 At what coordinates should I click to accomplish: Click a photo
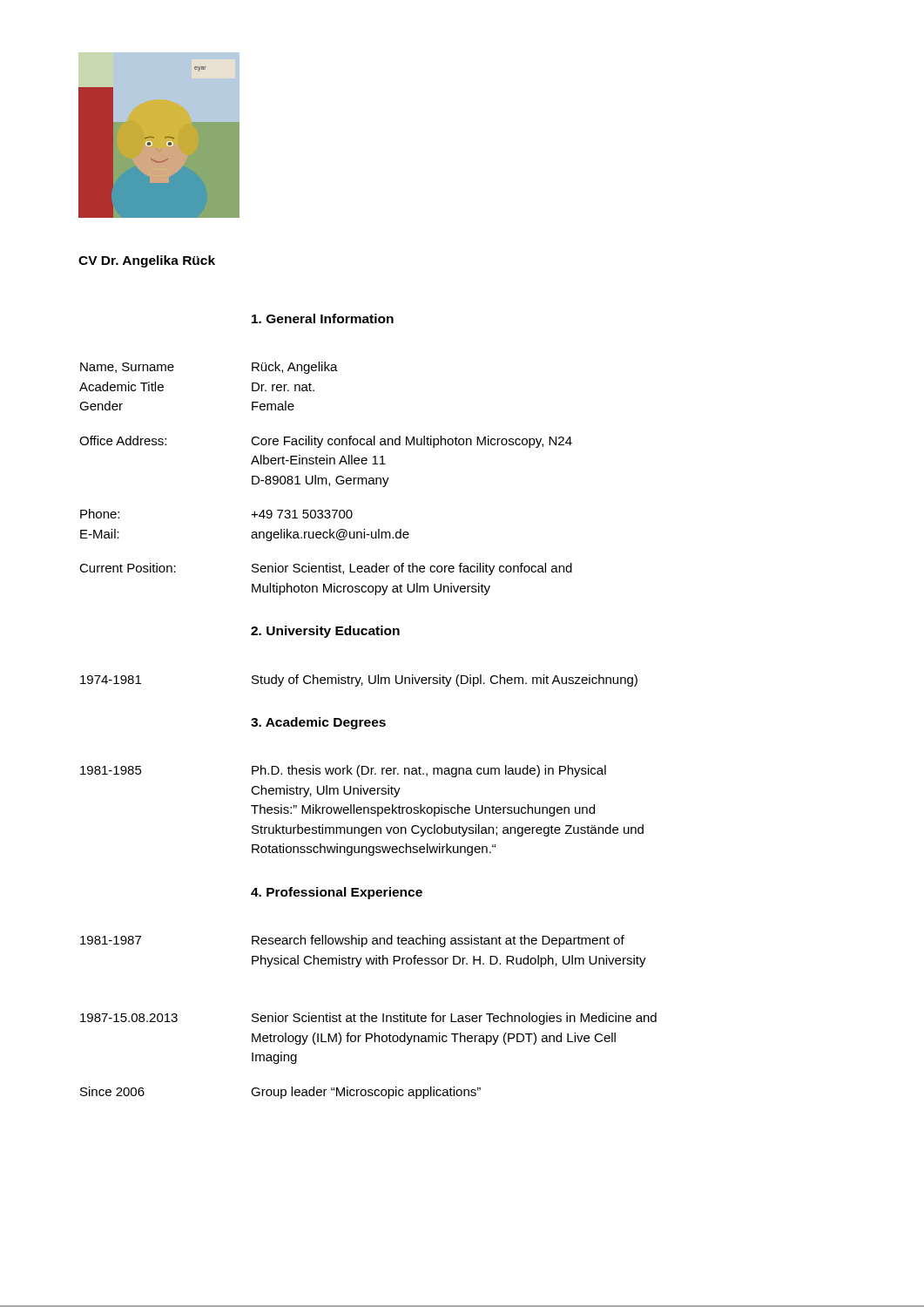[159, 135]
